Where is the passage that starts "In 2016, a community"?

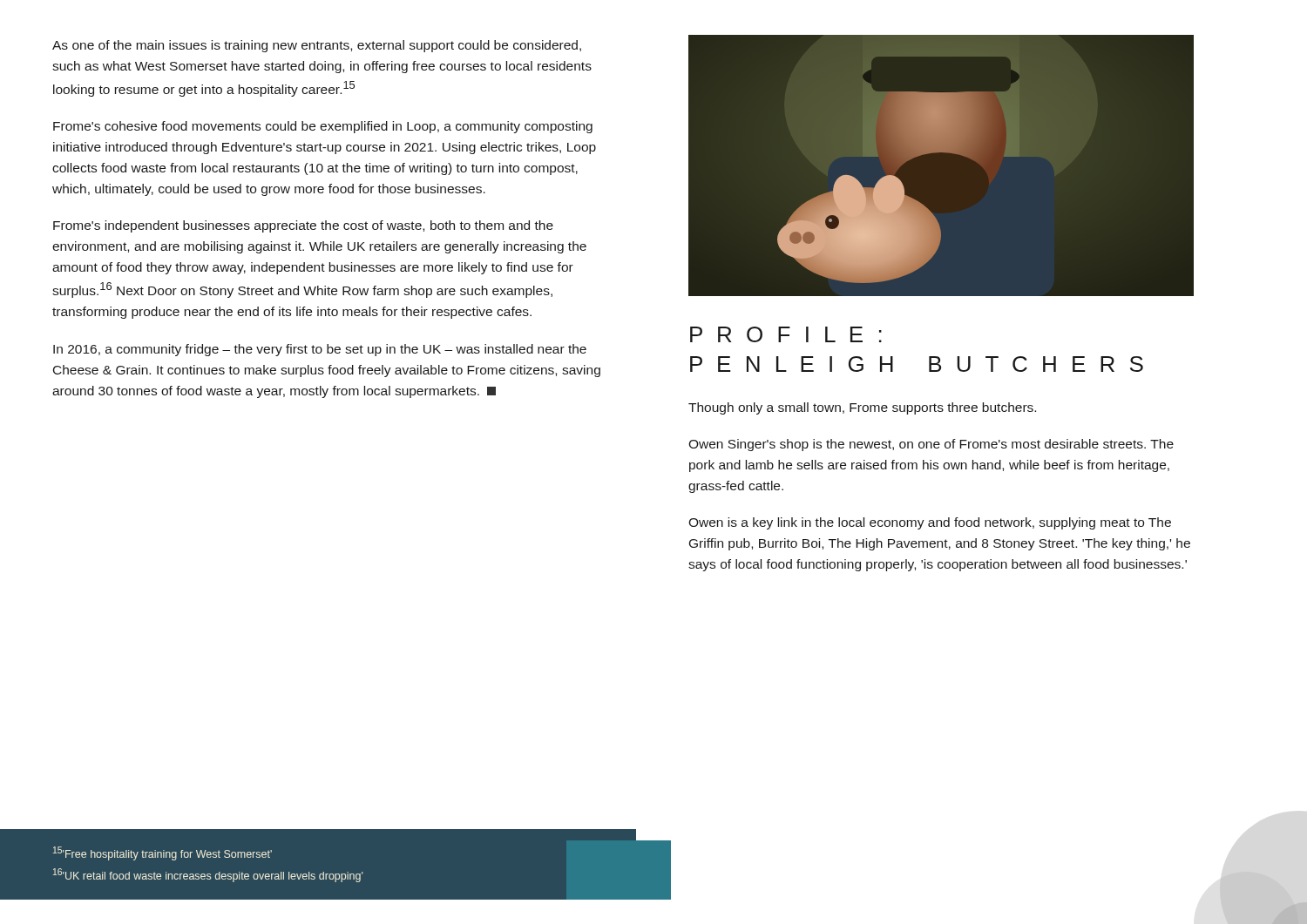pos(331,370)
